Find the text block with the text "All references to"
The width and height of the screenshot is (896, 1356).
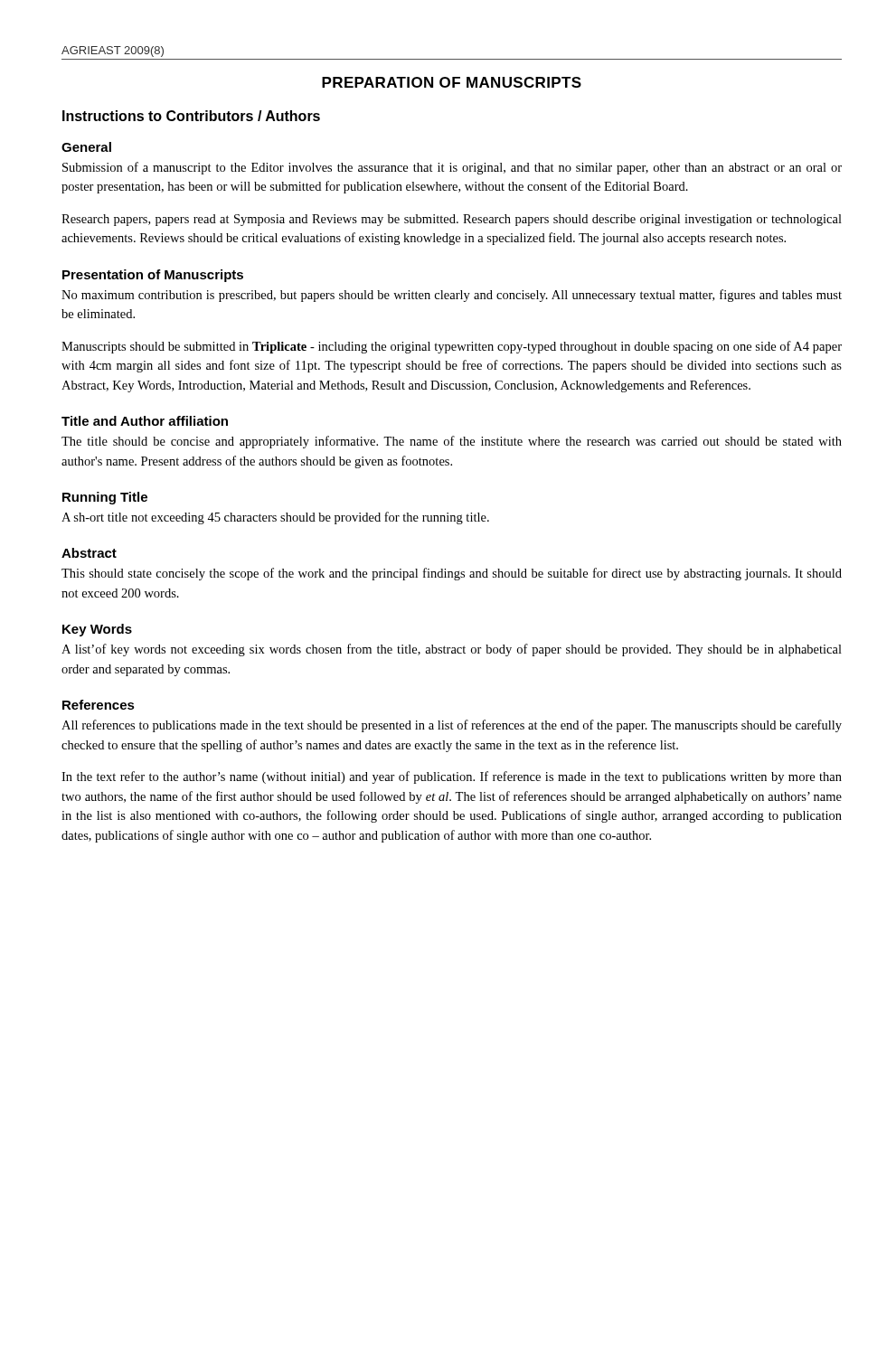(452, 735)
